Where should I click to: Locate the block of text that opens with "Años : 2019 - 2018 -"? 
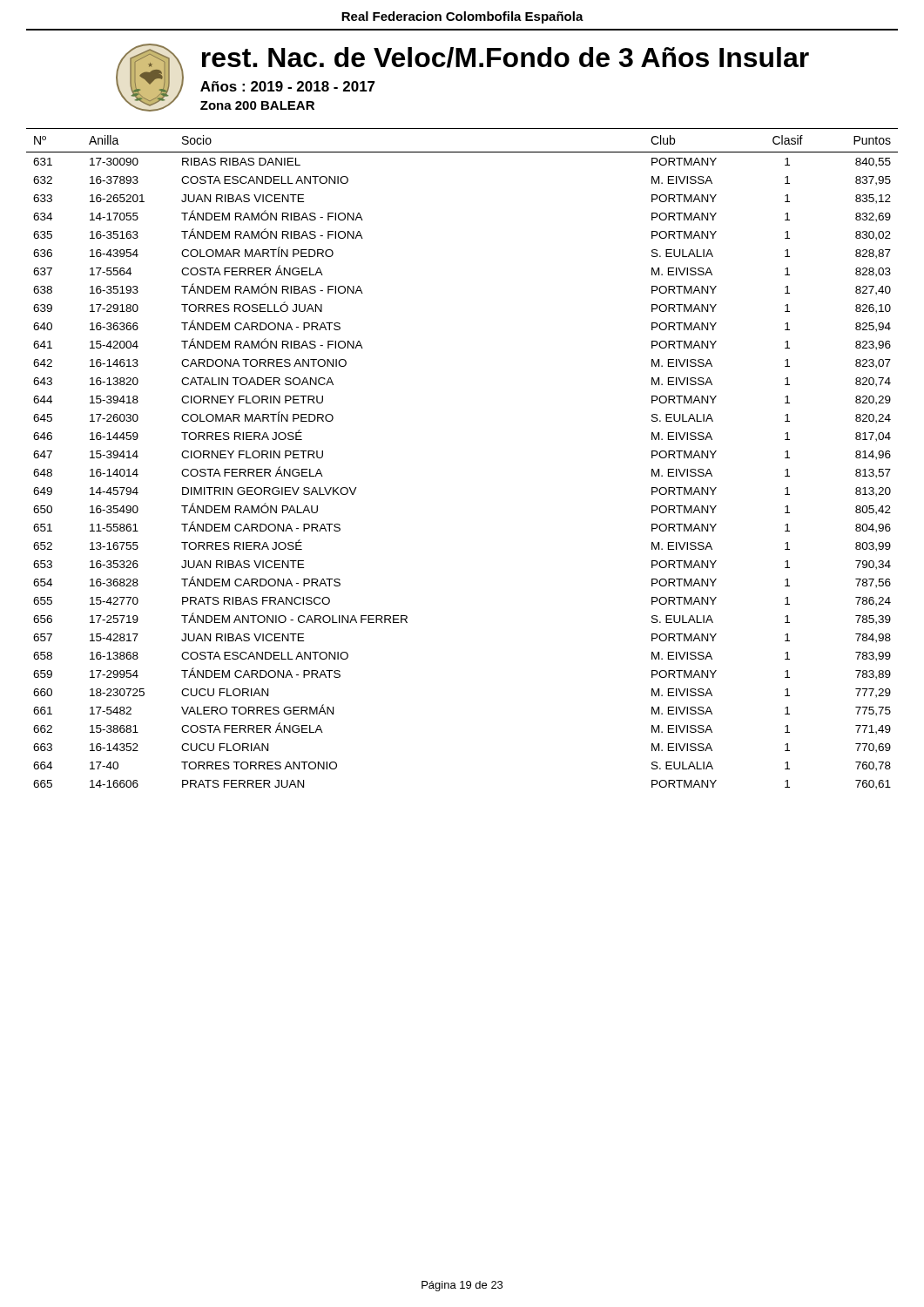point(288,87)
